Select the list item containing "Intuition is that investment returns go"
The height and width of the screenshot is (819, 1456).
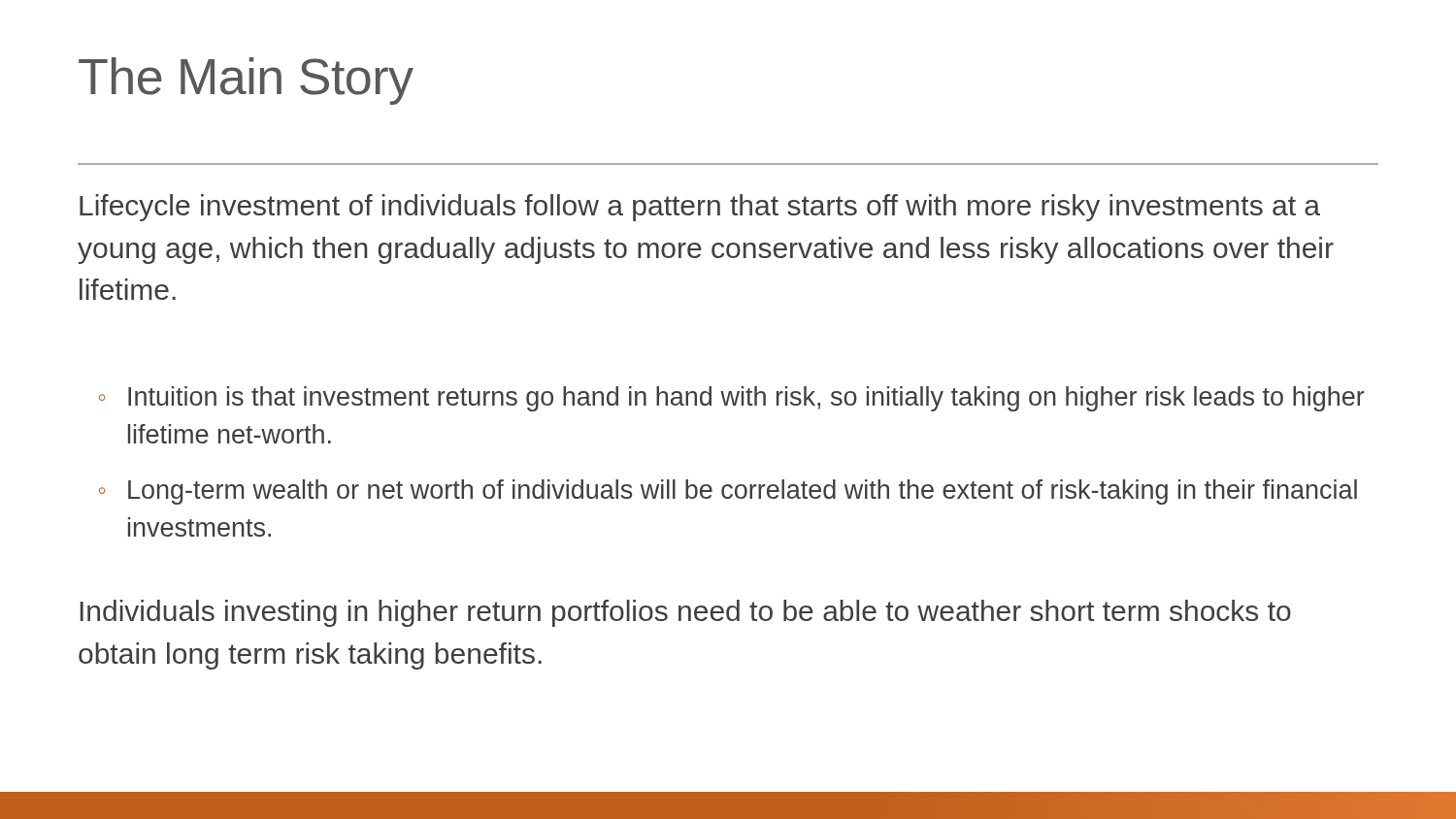coord(745,416)
